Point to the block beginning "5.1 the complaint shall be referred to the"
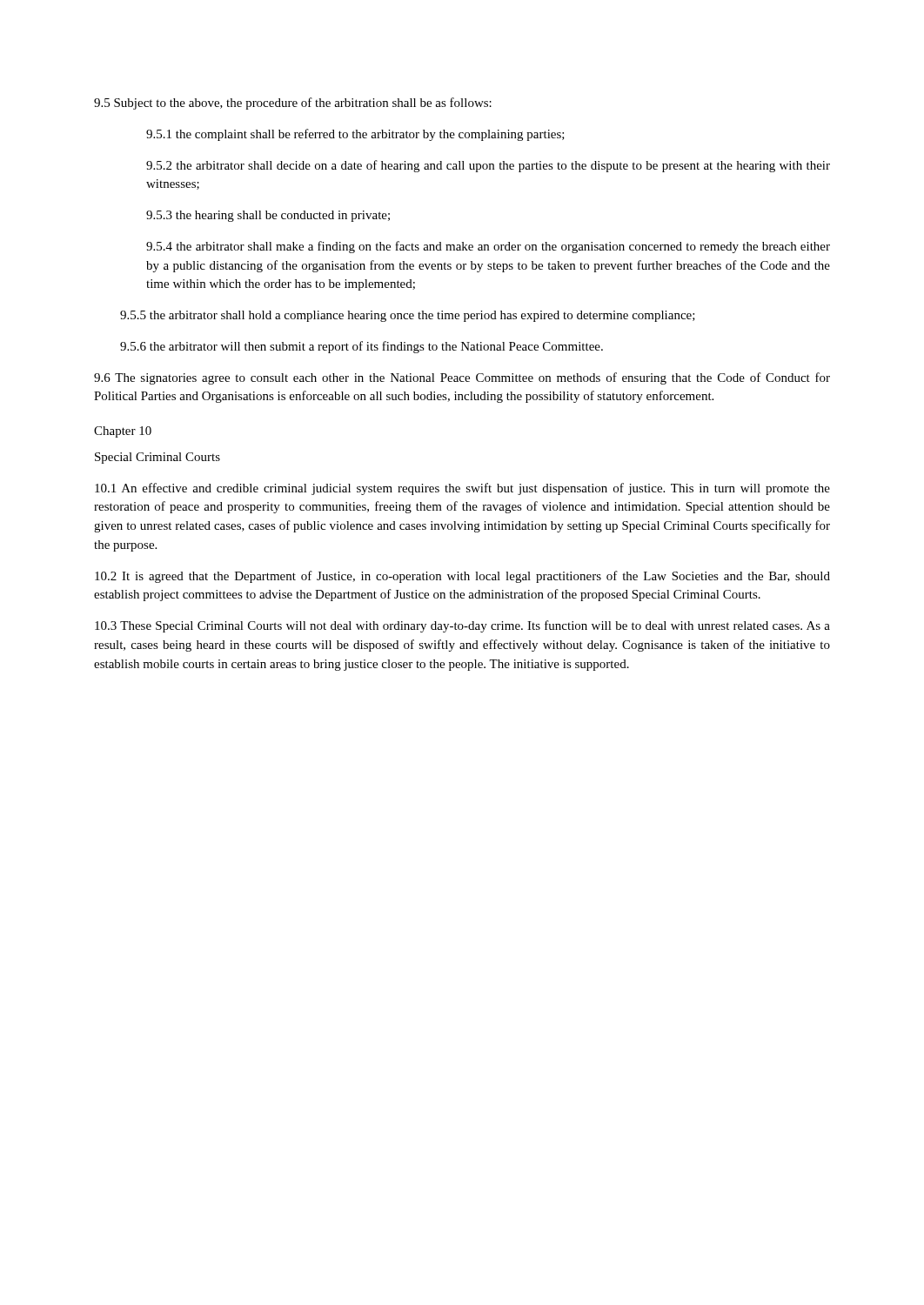924x1305 pixels. [x=356, y=134]
